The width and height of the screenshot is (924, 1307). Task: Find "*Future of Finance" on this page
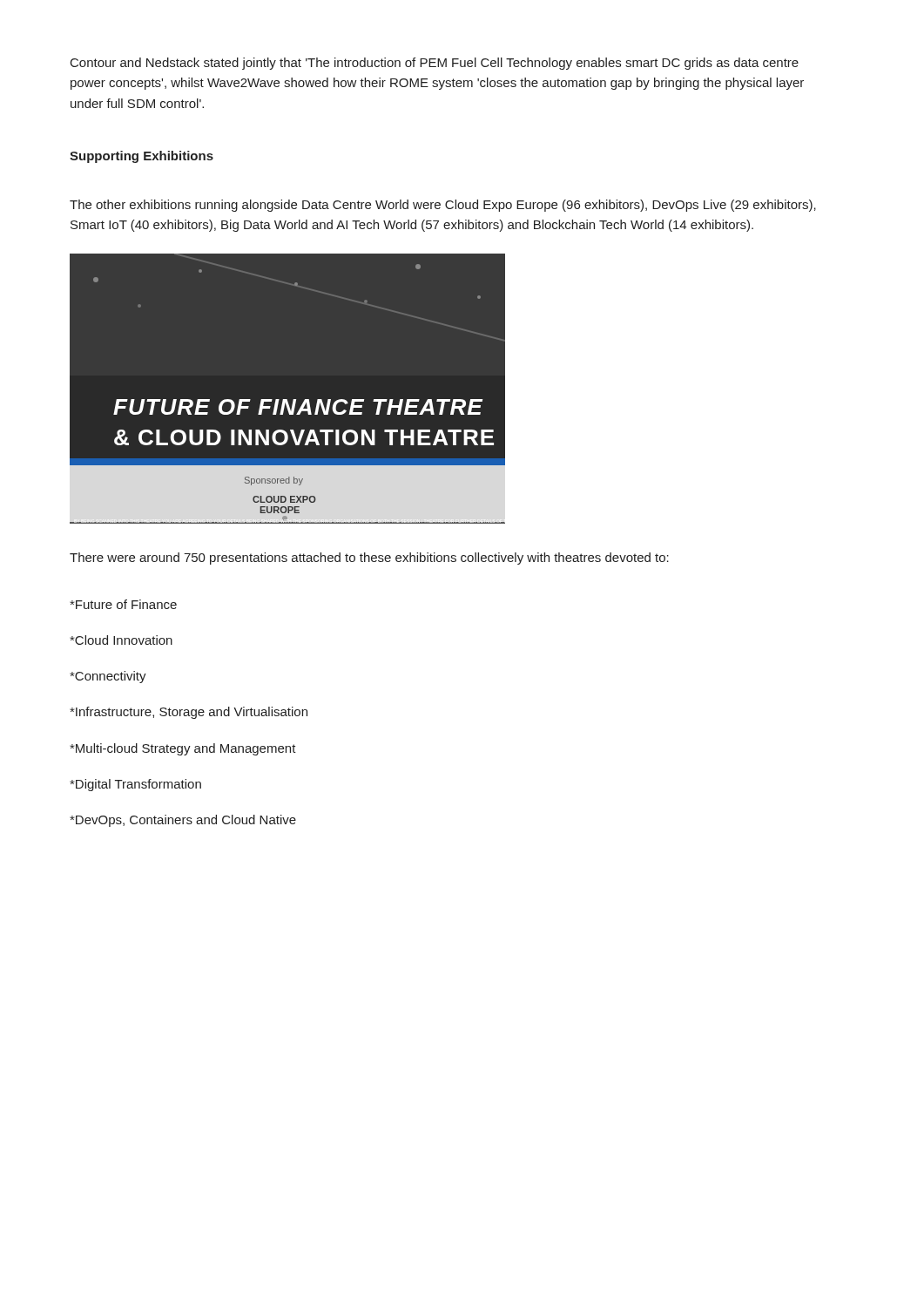point(123,604)
